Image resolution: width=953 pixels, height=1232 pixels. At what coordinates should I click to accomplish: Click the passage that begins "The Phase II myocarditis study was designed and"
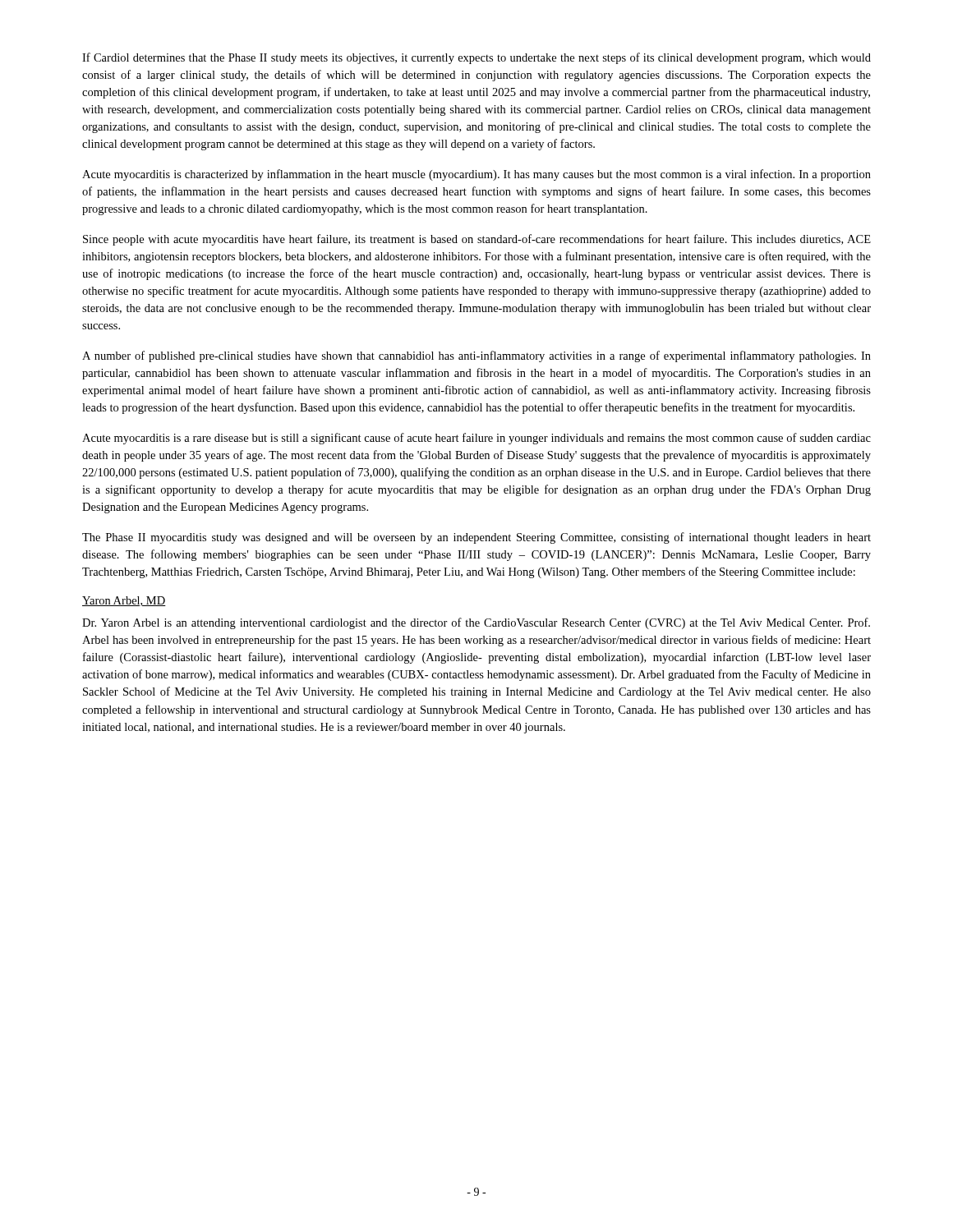476,555
